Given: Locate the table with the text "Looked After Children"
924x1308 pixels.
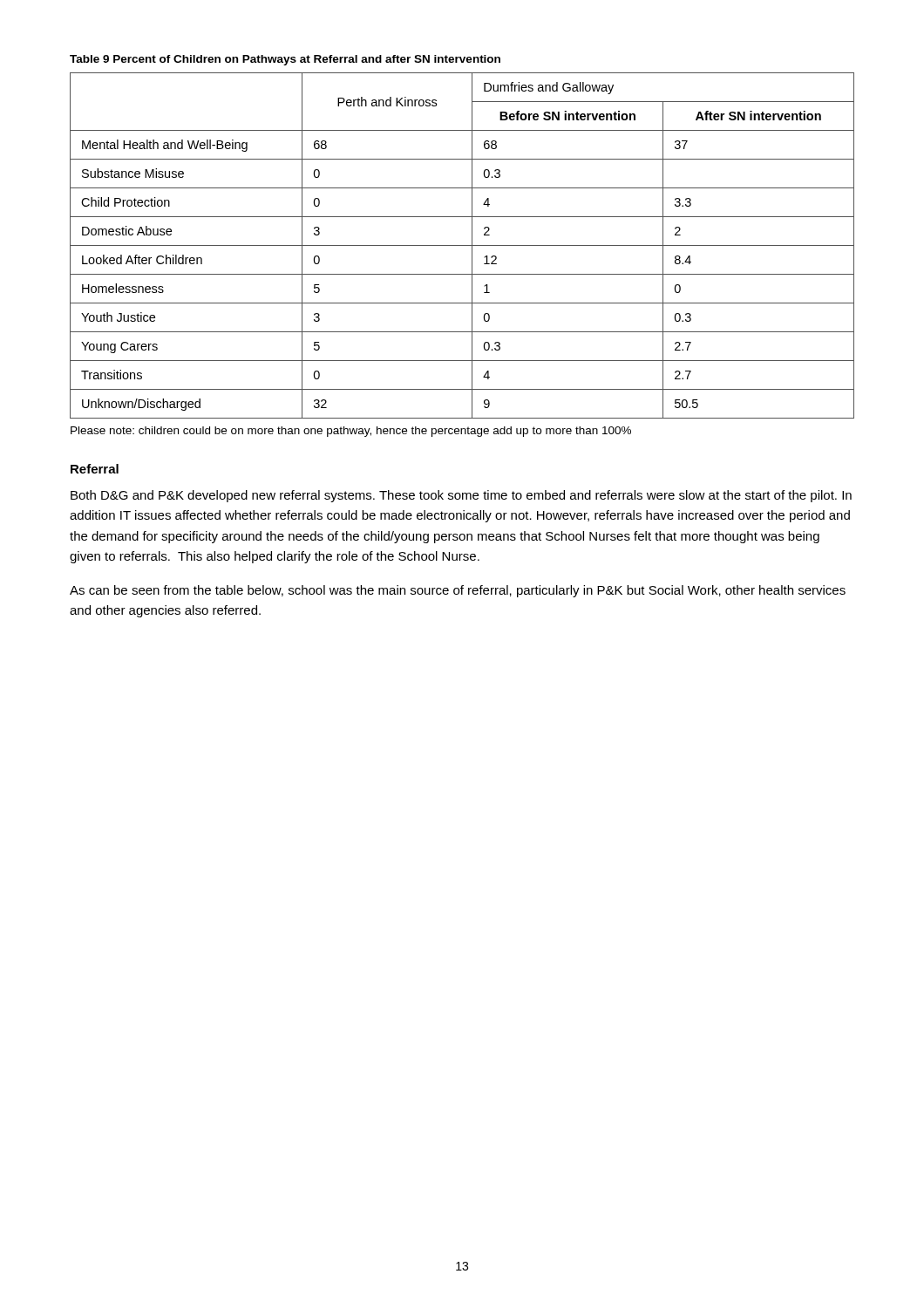Looking at the screenshot, I should point(462,245).
